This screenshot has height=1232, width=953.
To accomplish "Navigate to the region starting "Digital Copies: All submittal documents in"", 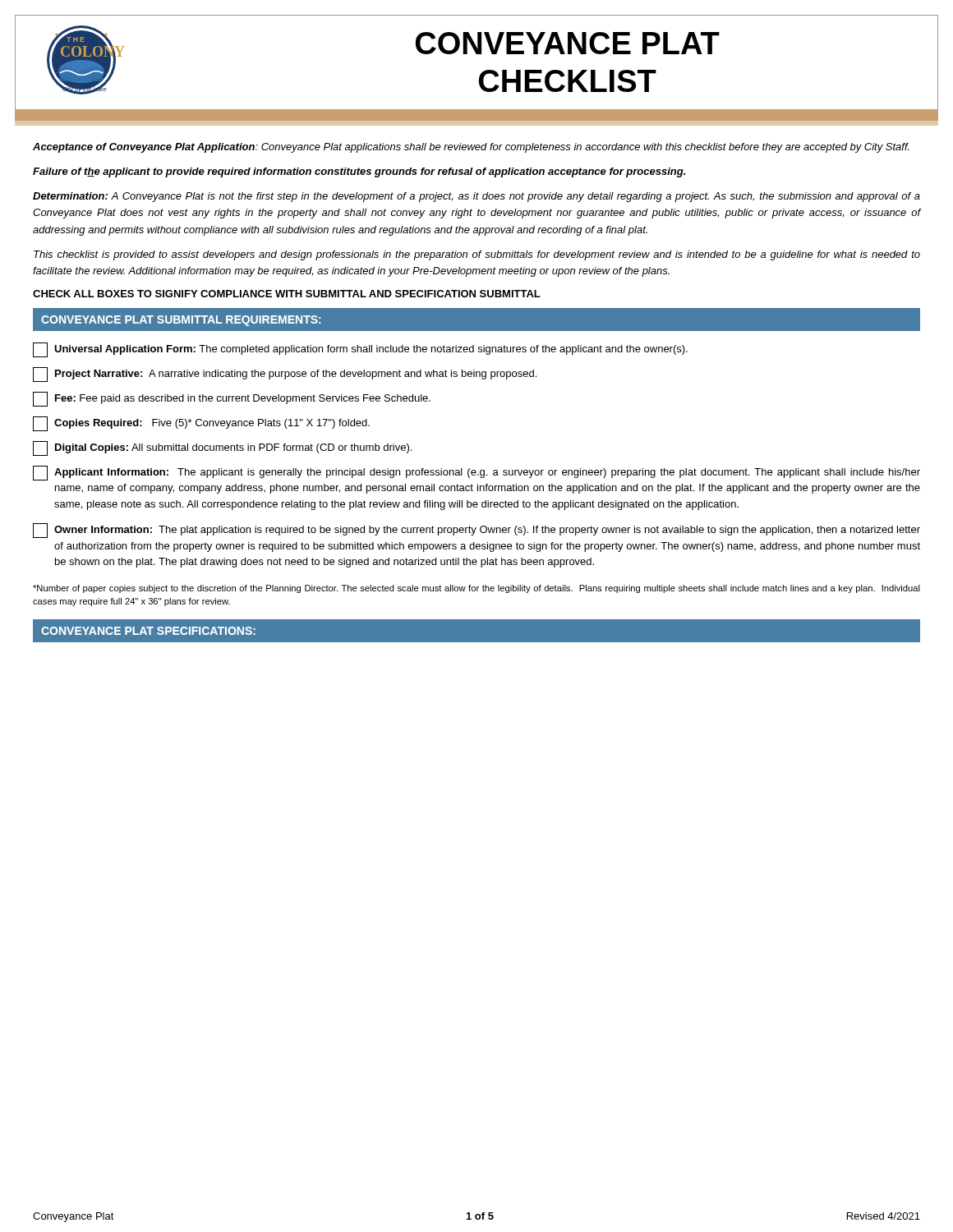I will point(222,448).
